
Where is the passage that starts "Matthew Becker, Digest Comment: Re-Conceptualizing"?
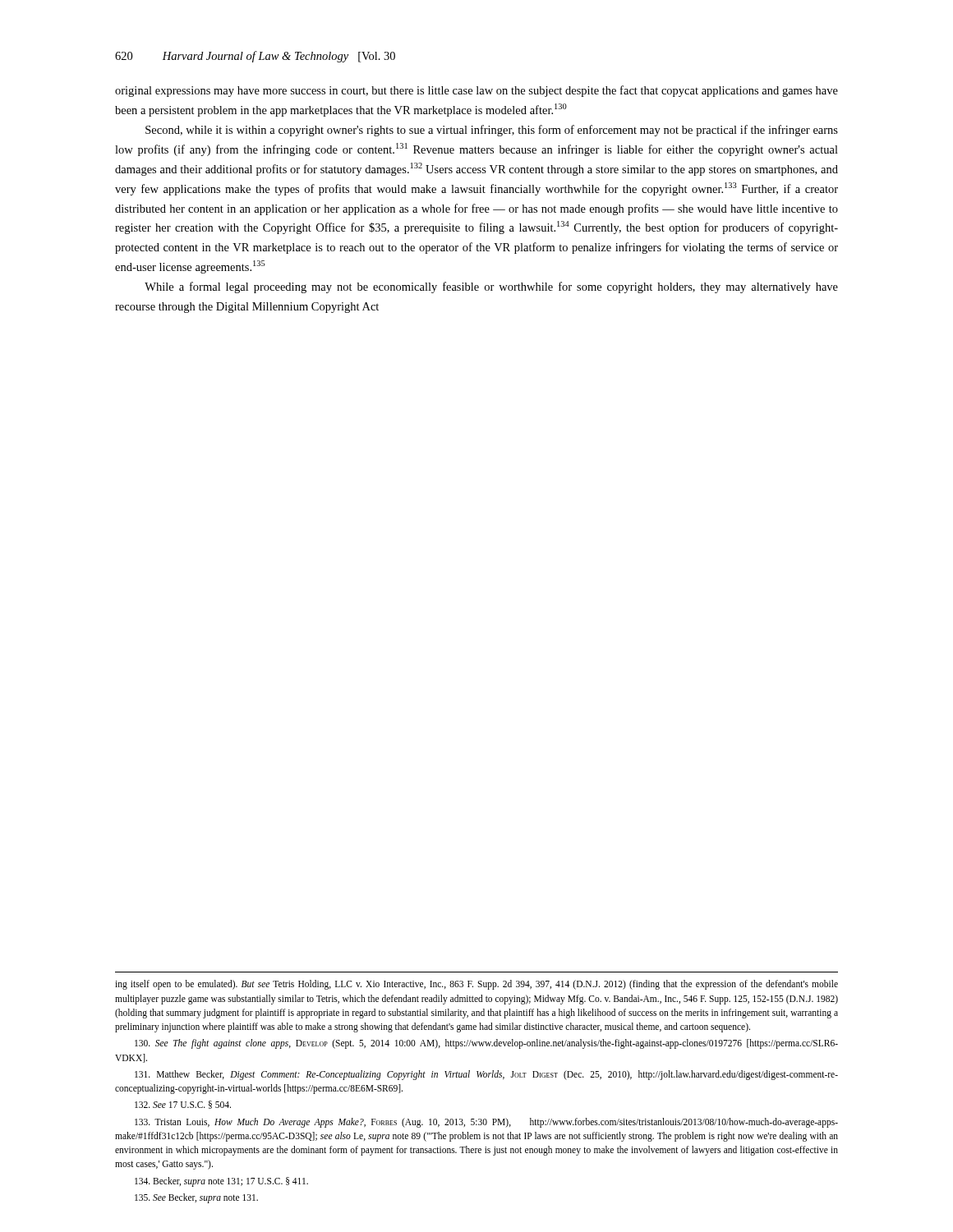tap(476, 1082)
